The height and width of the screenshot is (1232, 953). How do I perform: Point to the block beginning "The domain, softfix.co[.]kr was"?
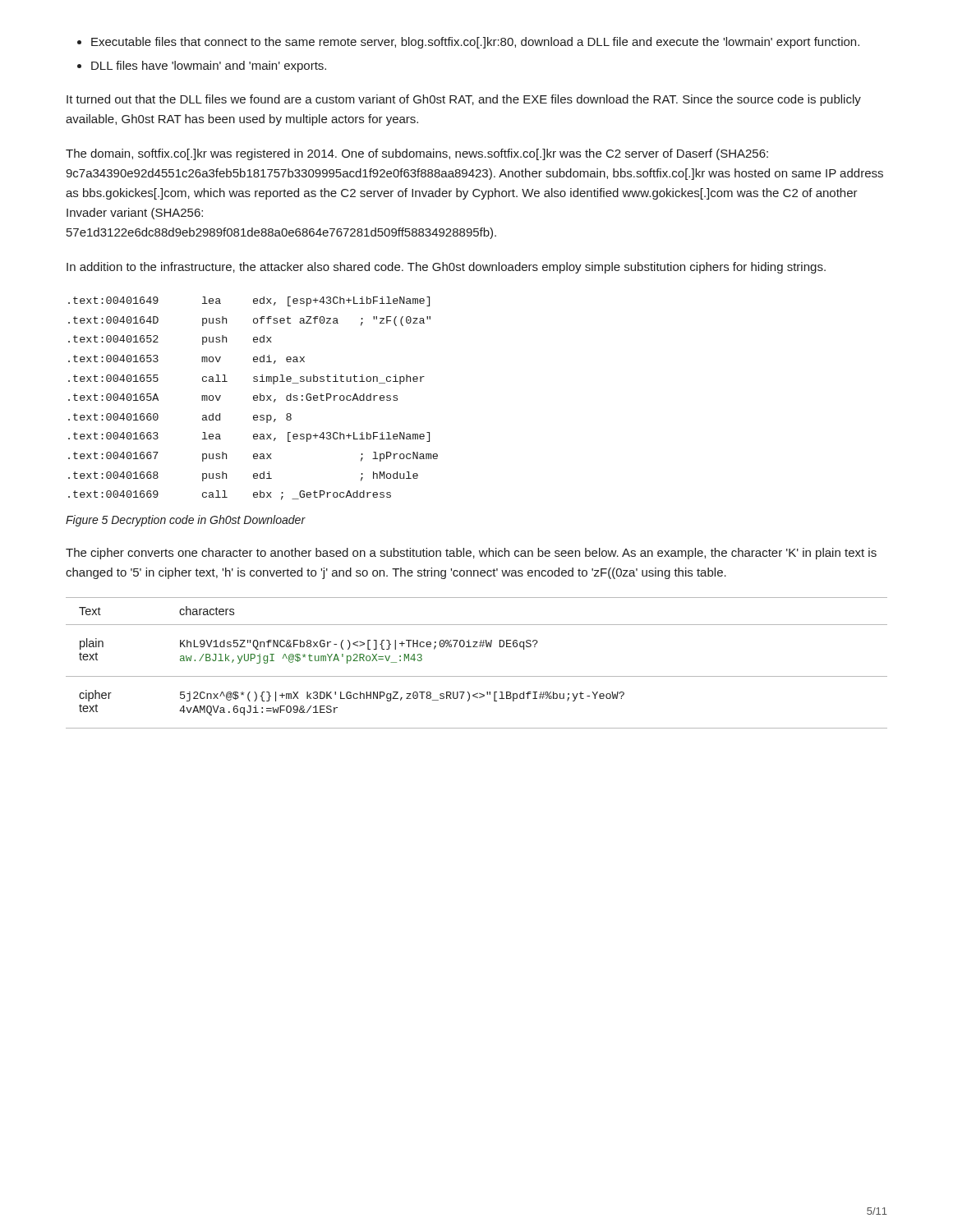click(x=475, y=193)
